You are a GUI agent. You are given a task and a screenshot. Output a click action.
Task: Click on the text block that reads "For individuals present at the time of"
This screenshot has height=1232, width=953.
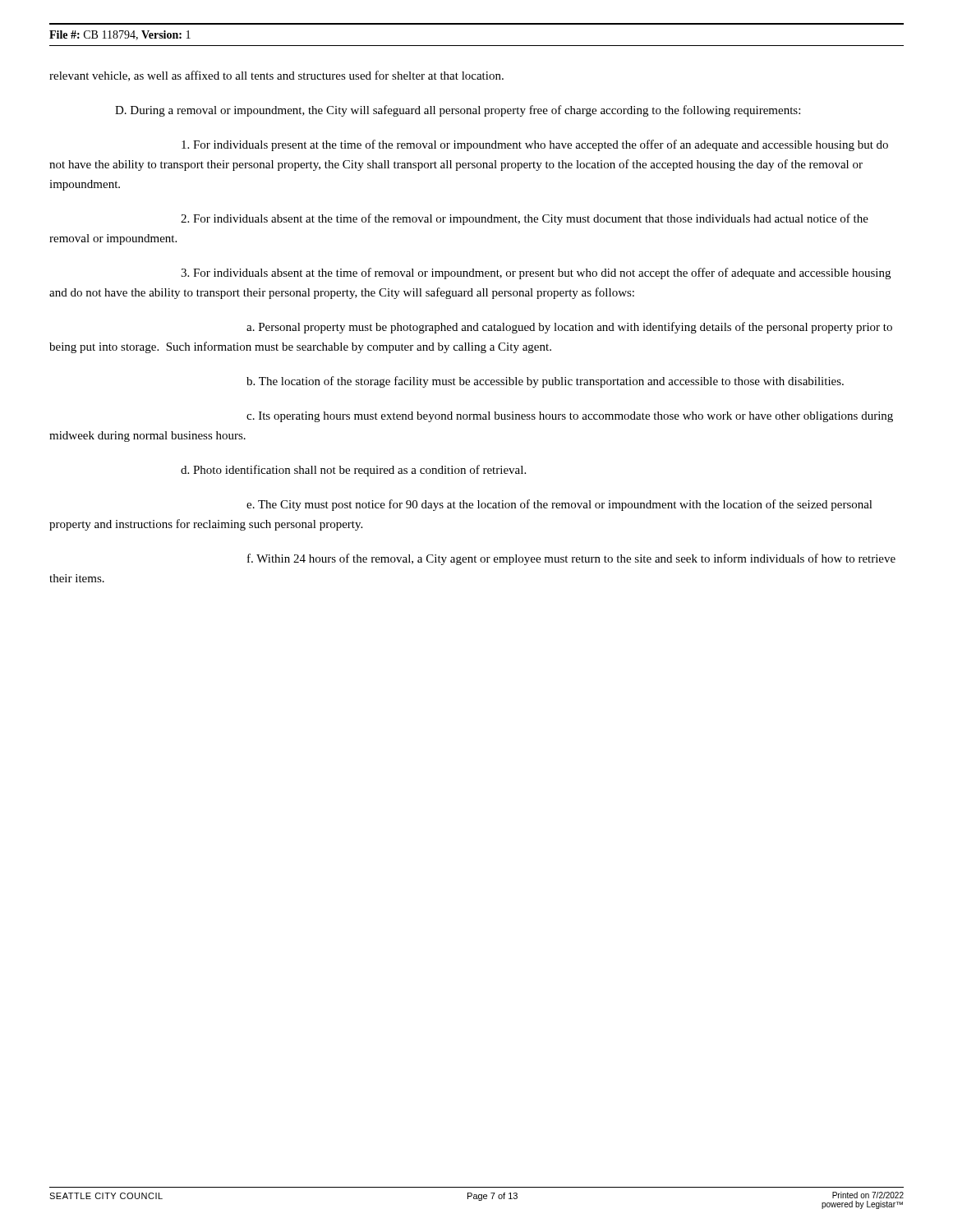[x=469, y=164]
